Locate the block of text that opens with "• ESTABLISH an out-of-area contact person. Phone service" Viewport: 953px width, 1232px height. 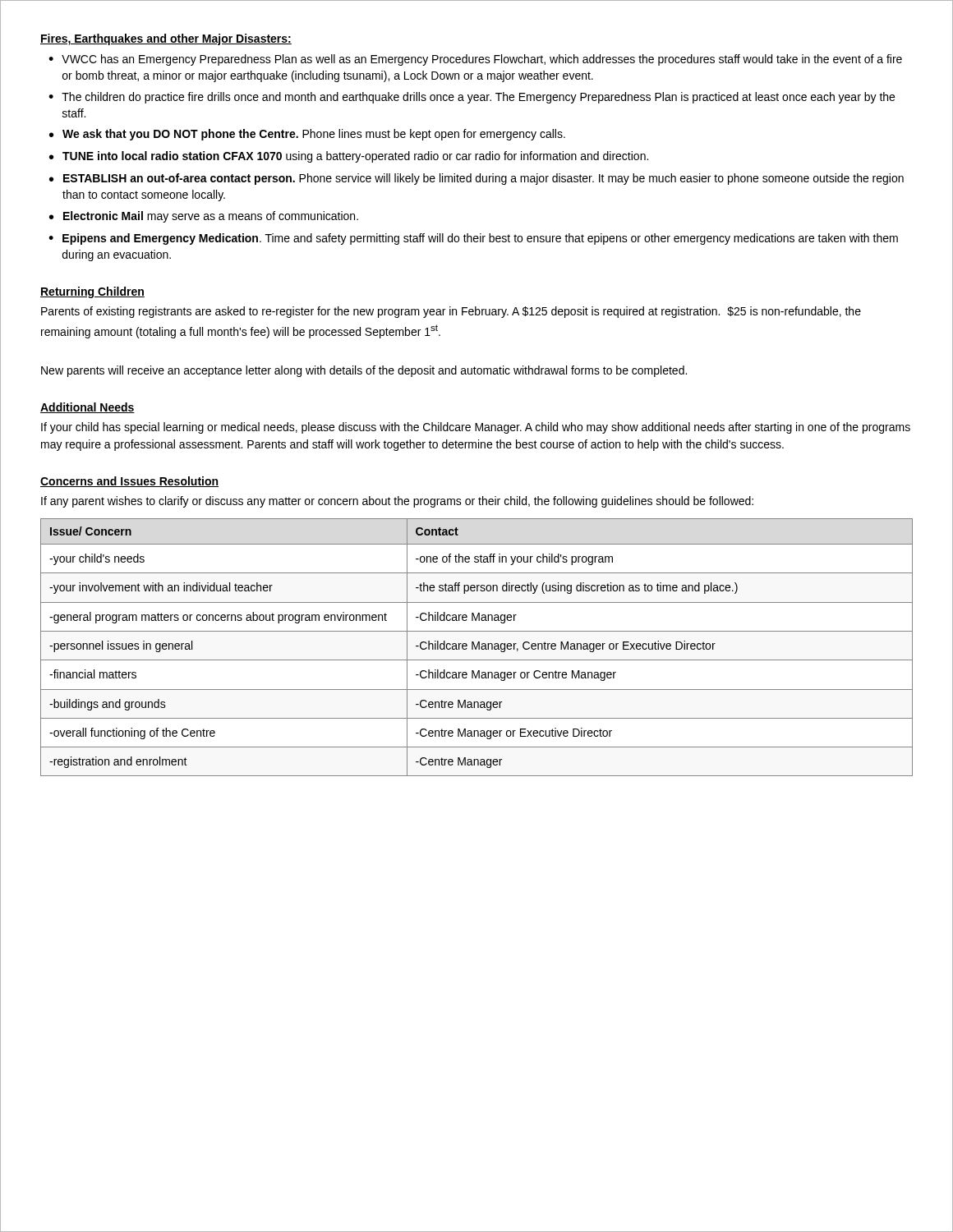[x=481, y=187]
